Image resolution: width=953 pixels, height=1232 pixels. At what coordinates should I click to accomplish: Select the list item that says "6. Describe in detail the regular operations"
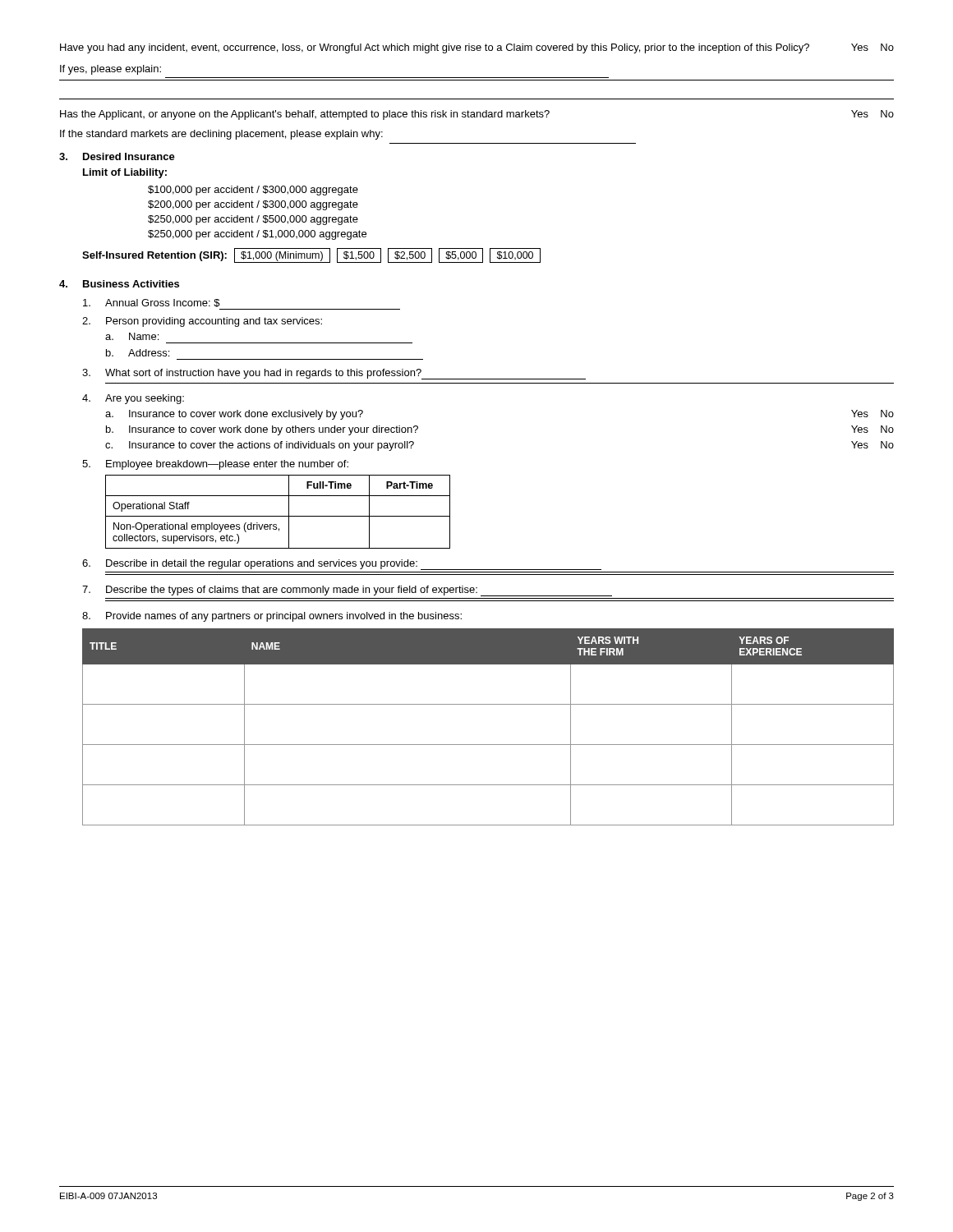coord(342,563)
